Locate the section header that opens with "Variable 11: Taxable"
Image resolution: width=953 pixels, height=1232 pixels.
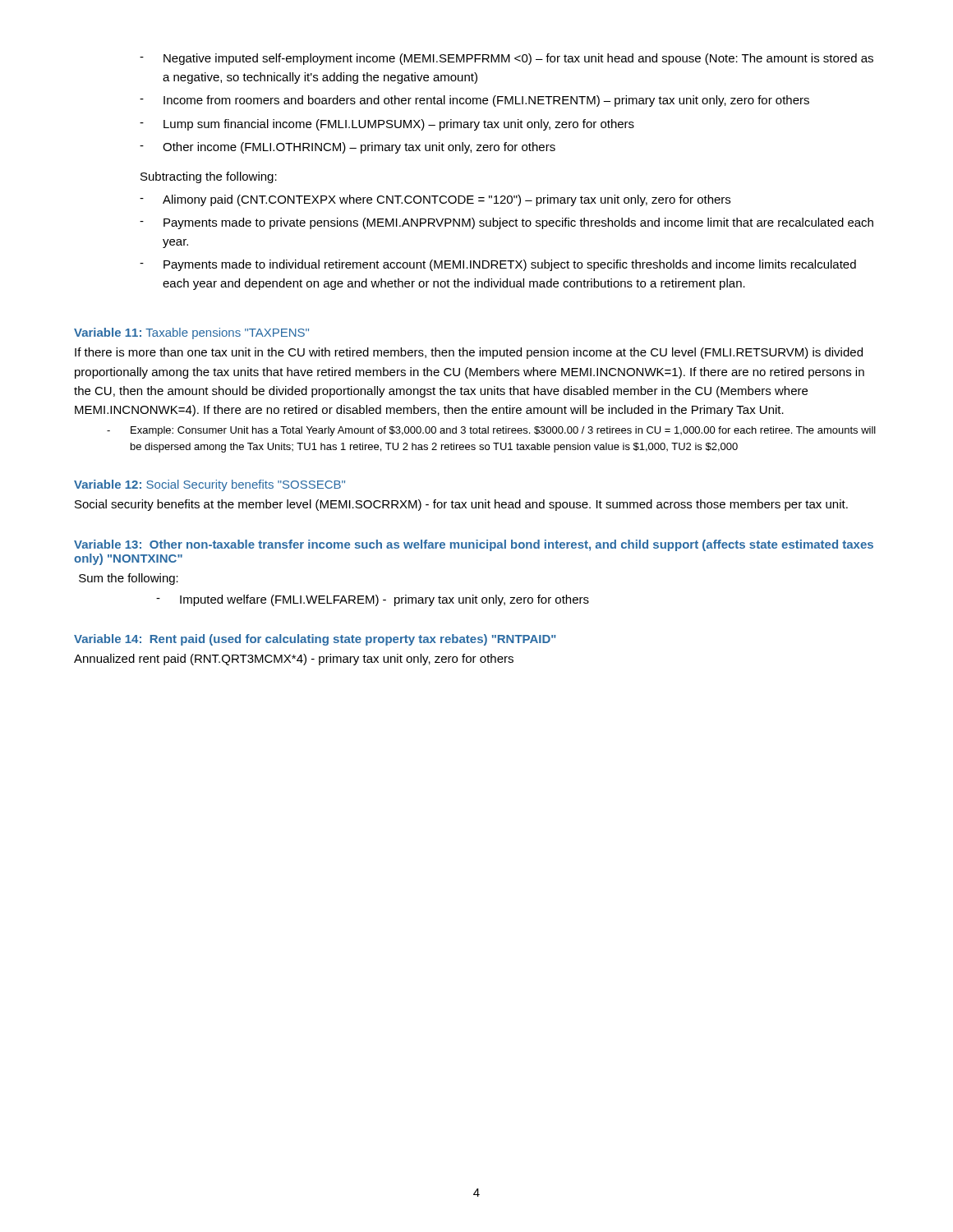192,332
